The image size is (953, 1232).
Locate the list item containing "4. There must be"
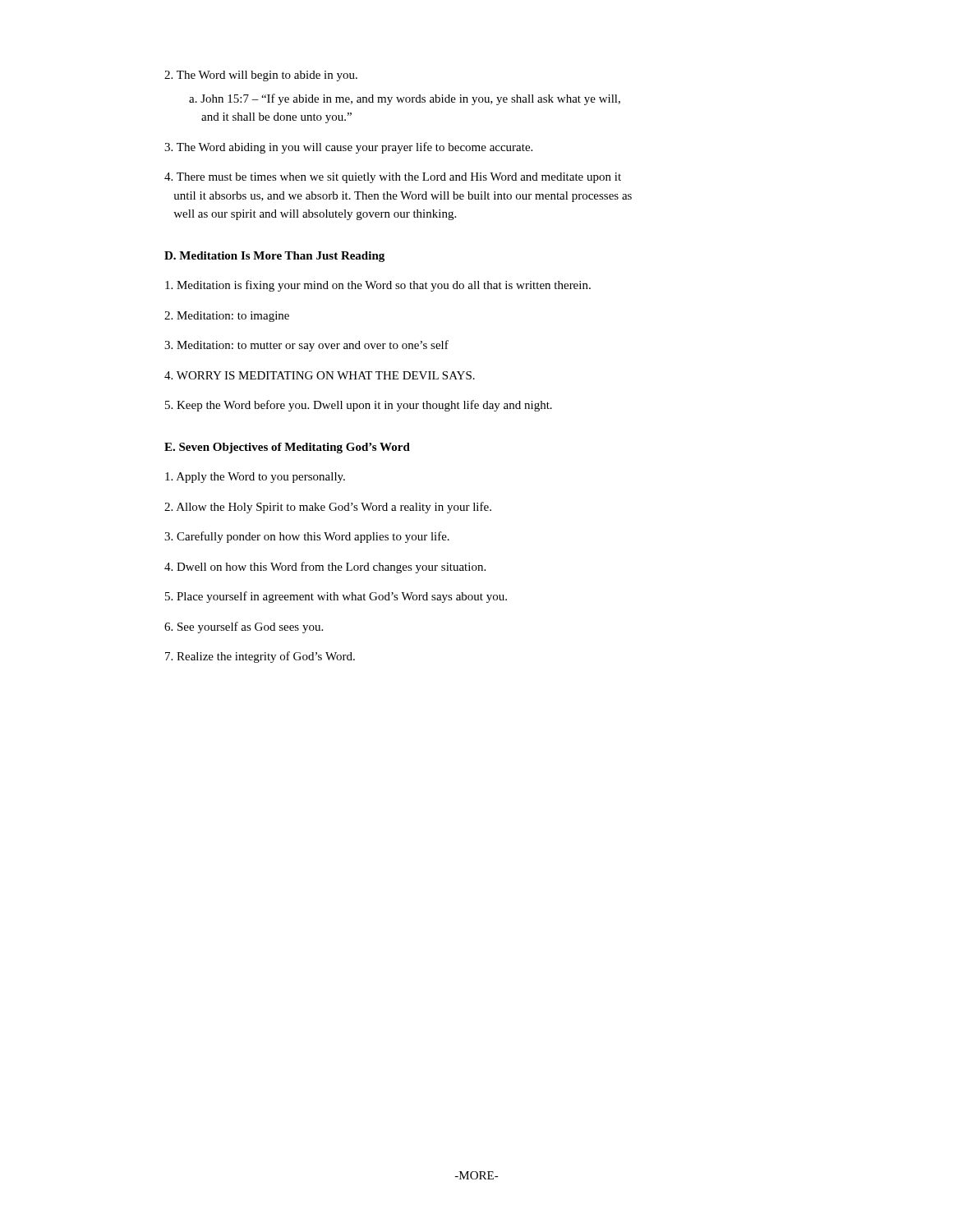click(398, 195)
